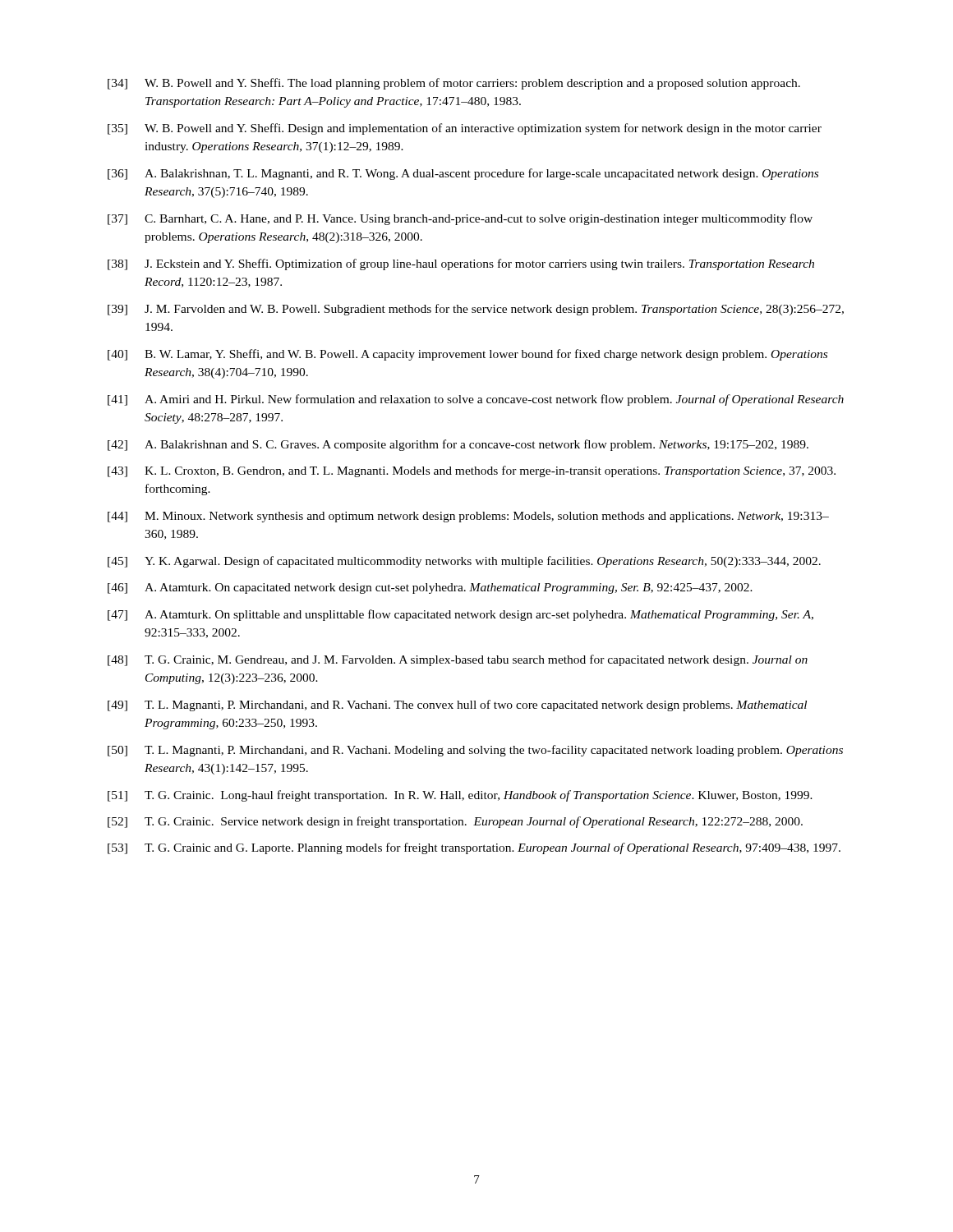
Task: Point to the text block starting "[47] A. Atamturk. On splittable"
Action: coord(476,624)
